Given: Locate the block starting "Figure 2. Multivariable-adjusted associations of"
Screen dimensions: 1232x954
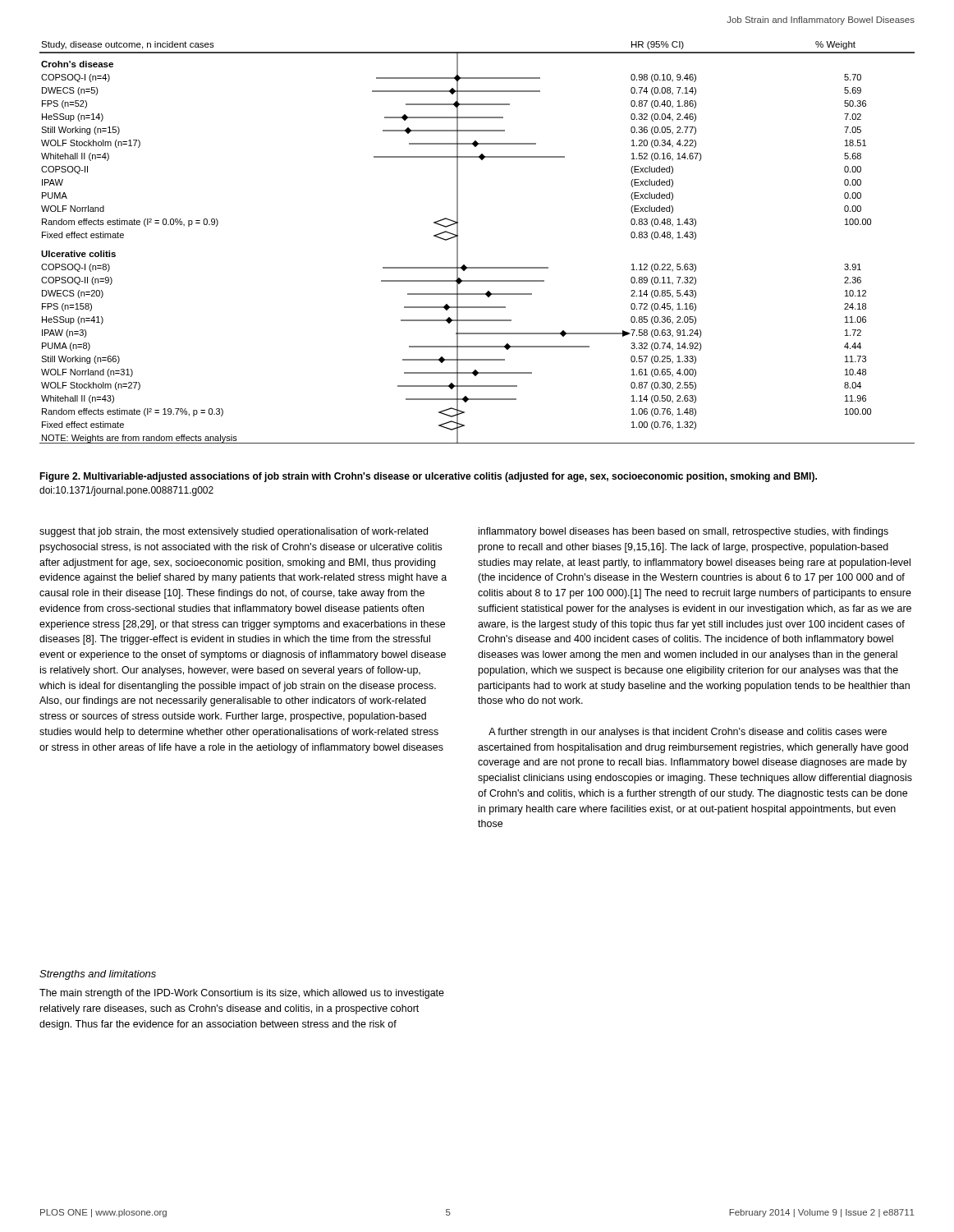Looking at the screenshot, I should coord(477,484).
